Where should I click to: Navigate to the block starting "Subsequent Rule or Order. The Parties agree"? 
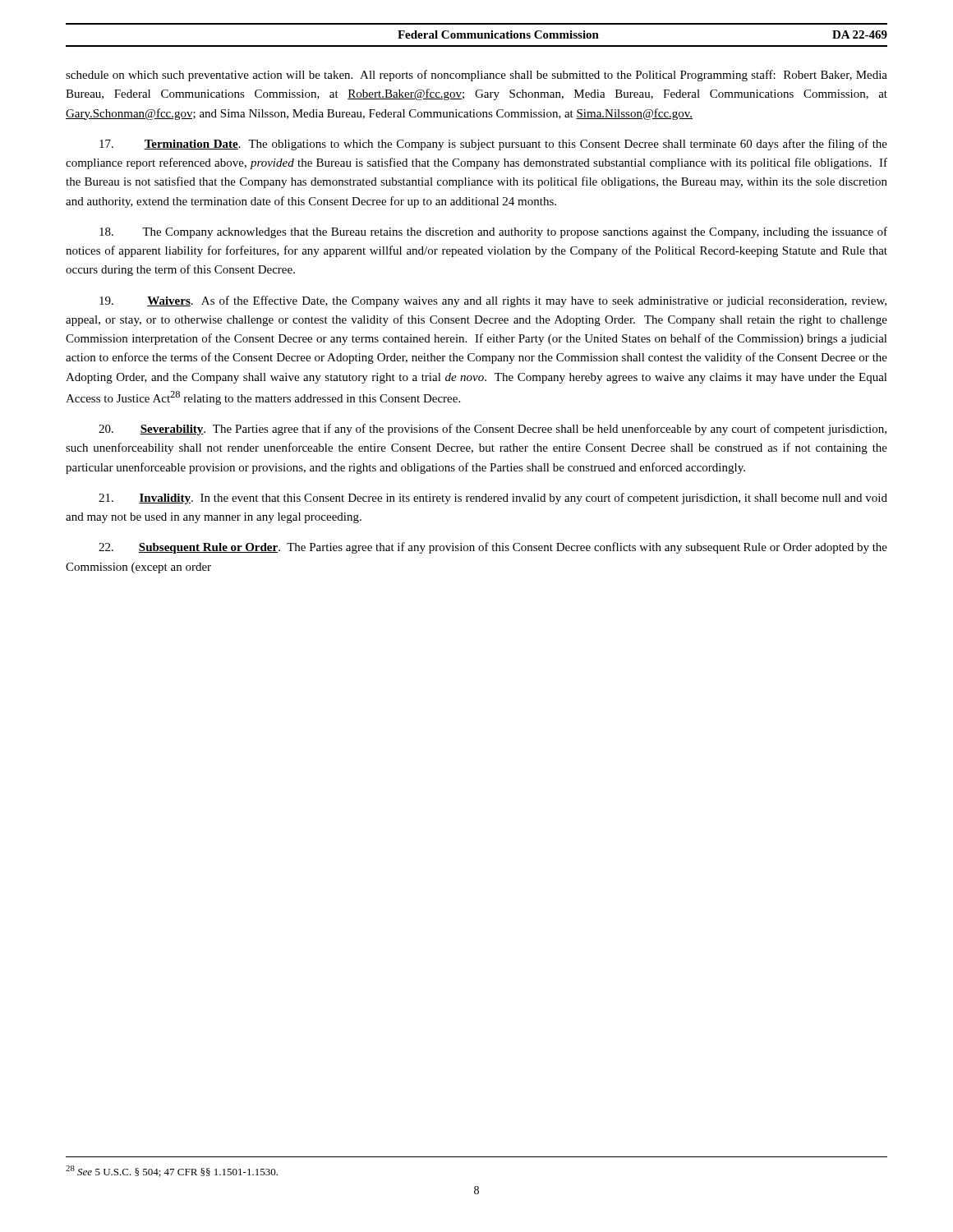coord(476,557)
